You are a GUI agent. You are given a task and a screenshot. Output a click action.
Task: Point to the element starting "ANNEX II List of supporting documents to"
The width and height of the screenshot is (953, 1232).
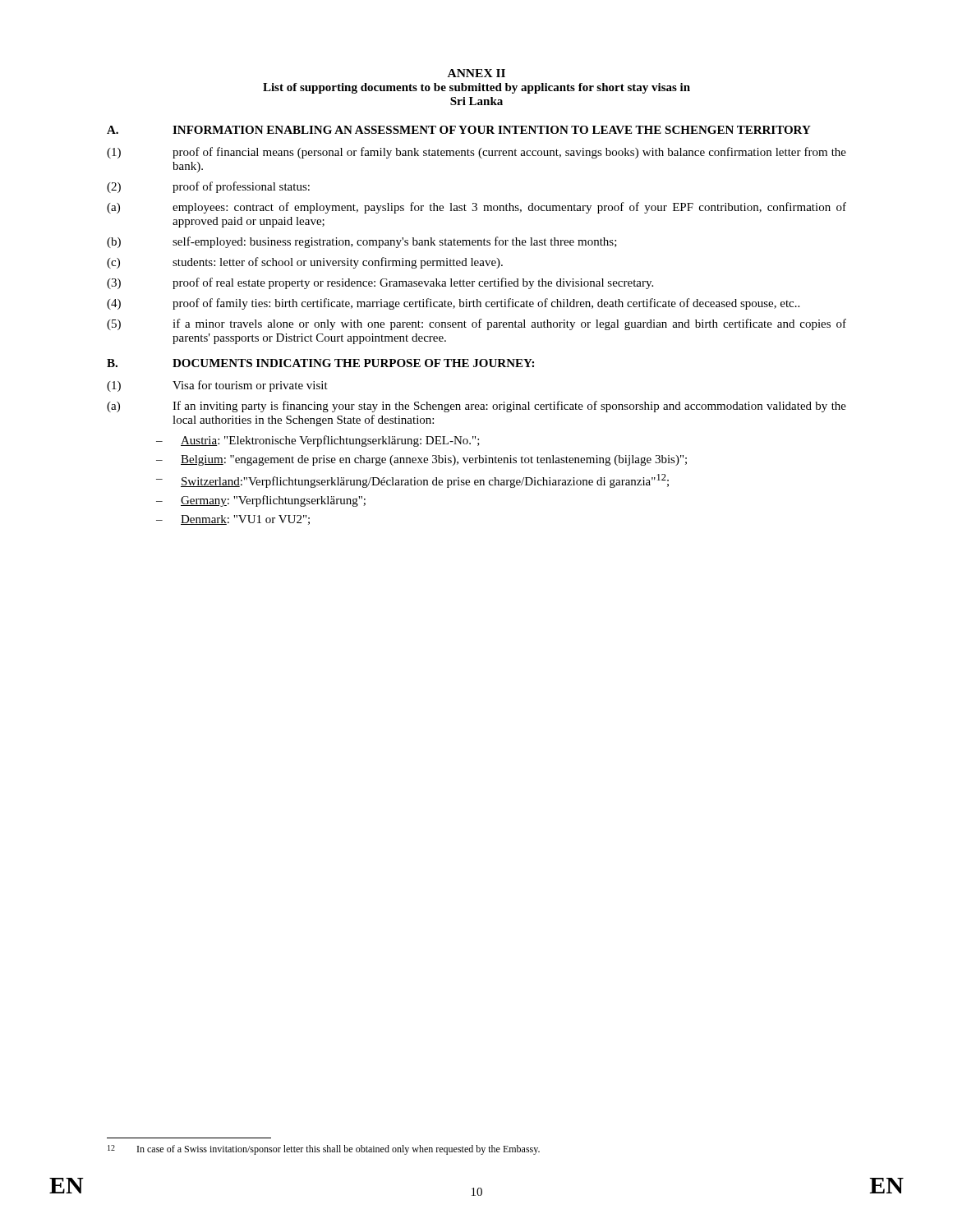[476, 87]
